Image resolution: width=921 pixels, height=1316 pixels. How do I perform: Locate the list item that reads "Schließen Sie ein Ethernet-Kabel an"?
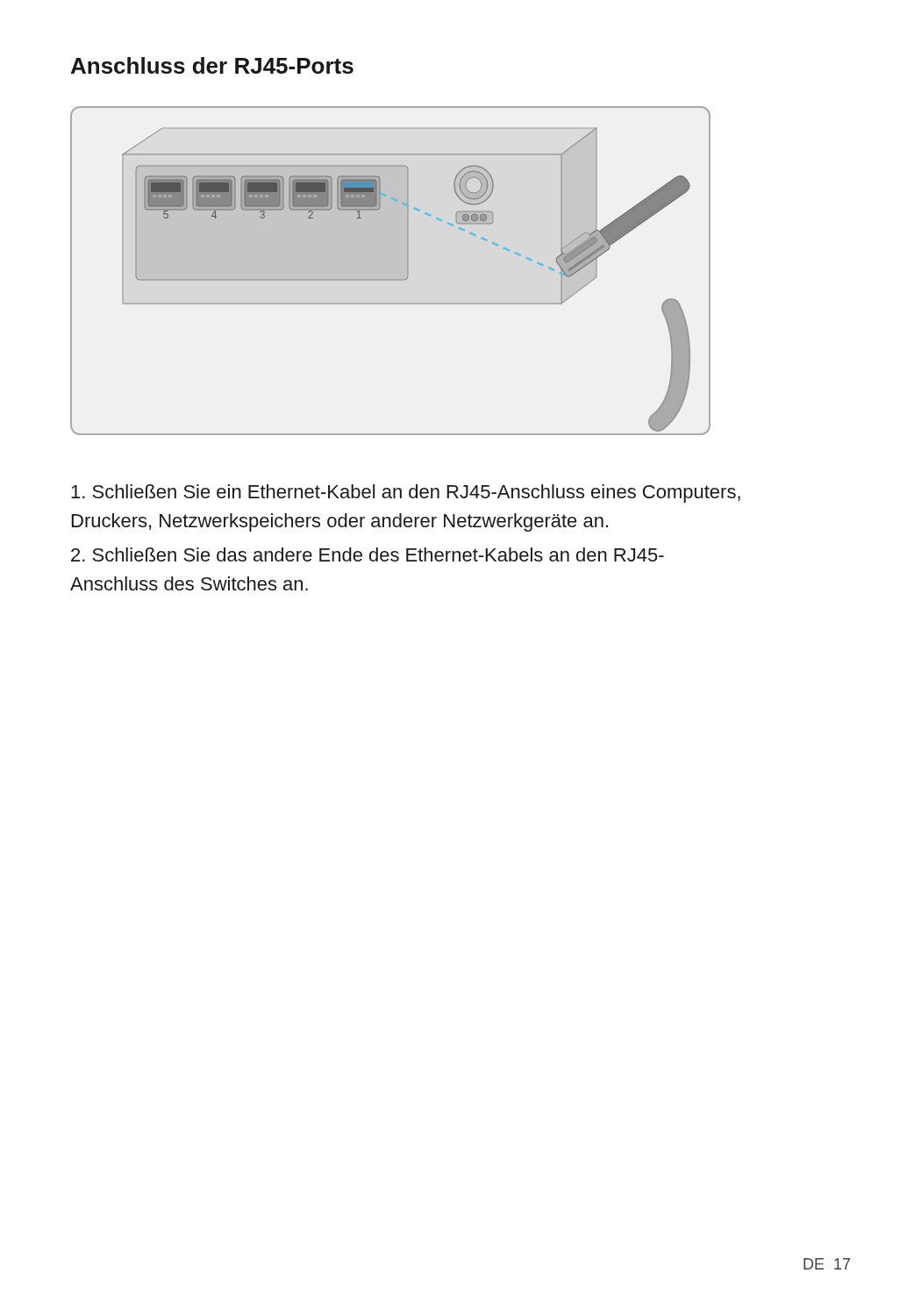point(406,506)
